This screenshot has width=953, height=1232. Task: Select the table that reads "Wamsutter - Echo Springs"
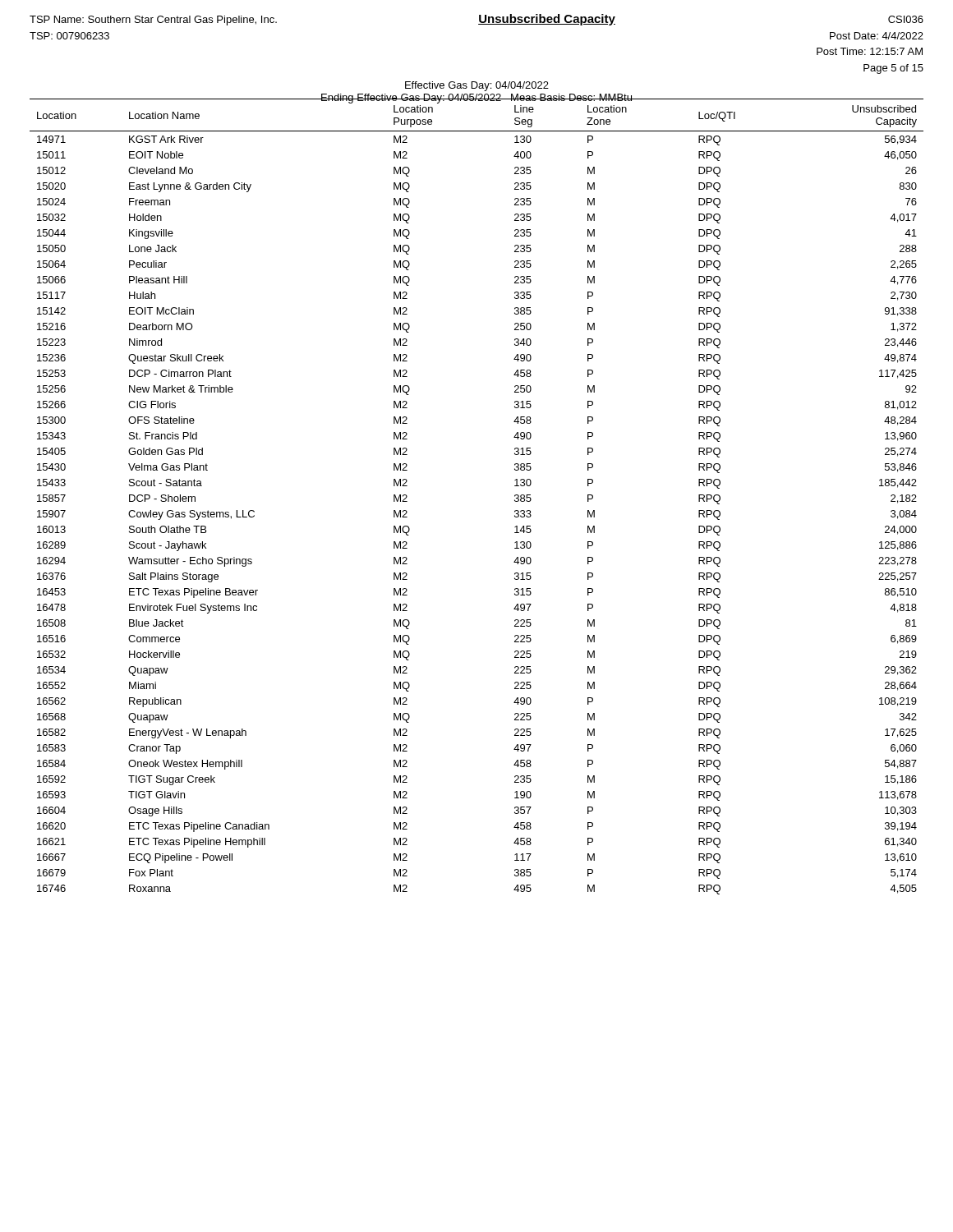pyautogui.click(x=476, y=498)
